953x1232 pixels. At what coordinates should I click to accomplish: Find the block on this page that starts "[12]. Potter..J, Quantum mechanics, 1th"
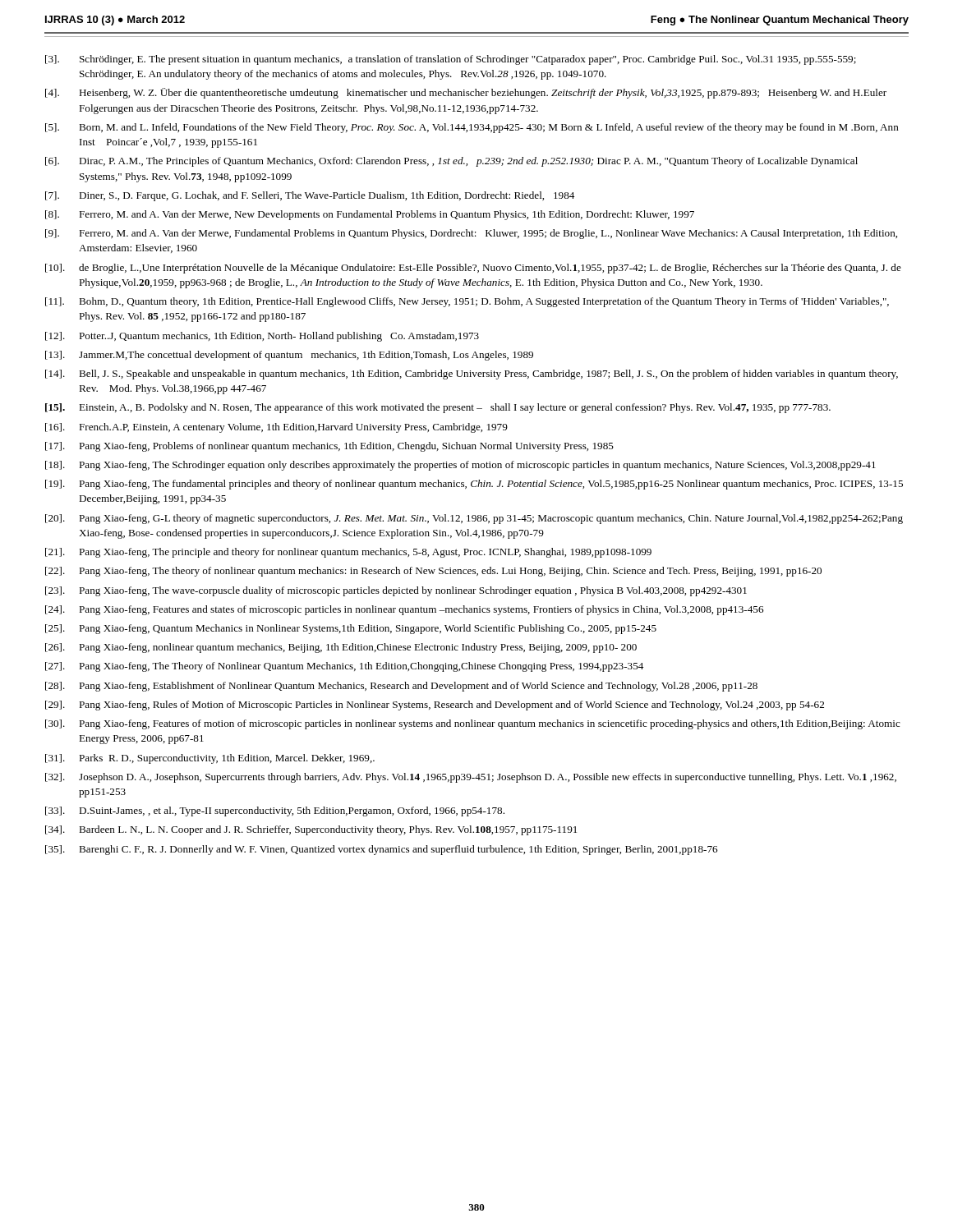(x=476, y=336)
